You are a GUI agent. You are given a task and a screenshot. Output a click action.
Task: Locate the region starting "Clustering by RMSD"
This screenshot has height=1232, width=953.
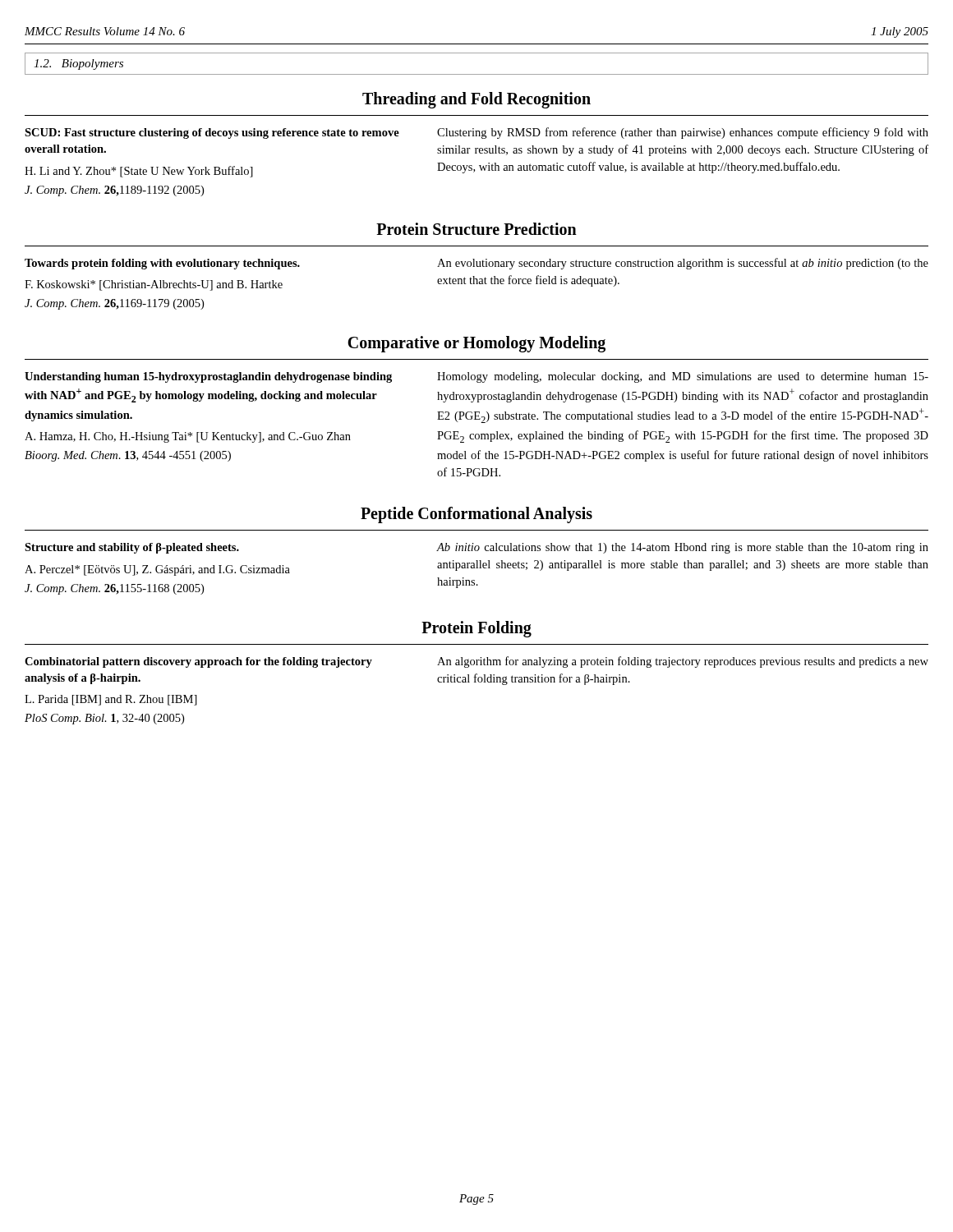click(x=683, y=150)
